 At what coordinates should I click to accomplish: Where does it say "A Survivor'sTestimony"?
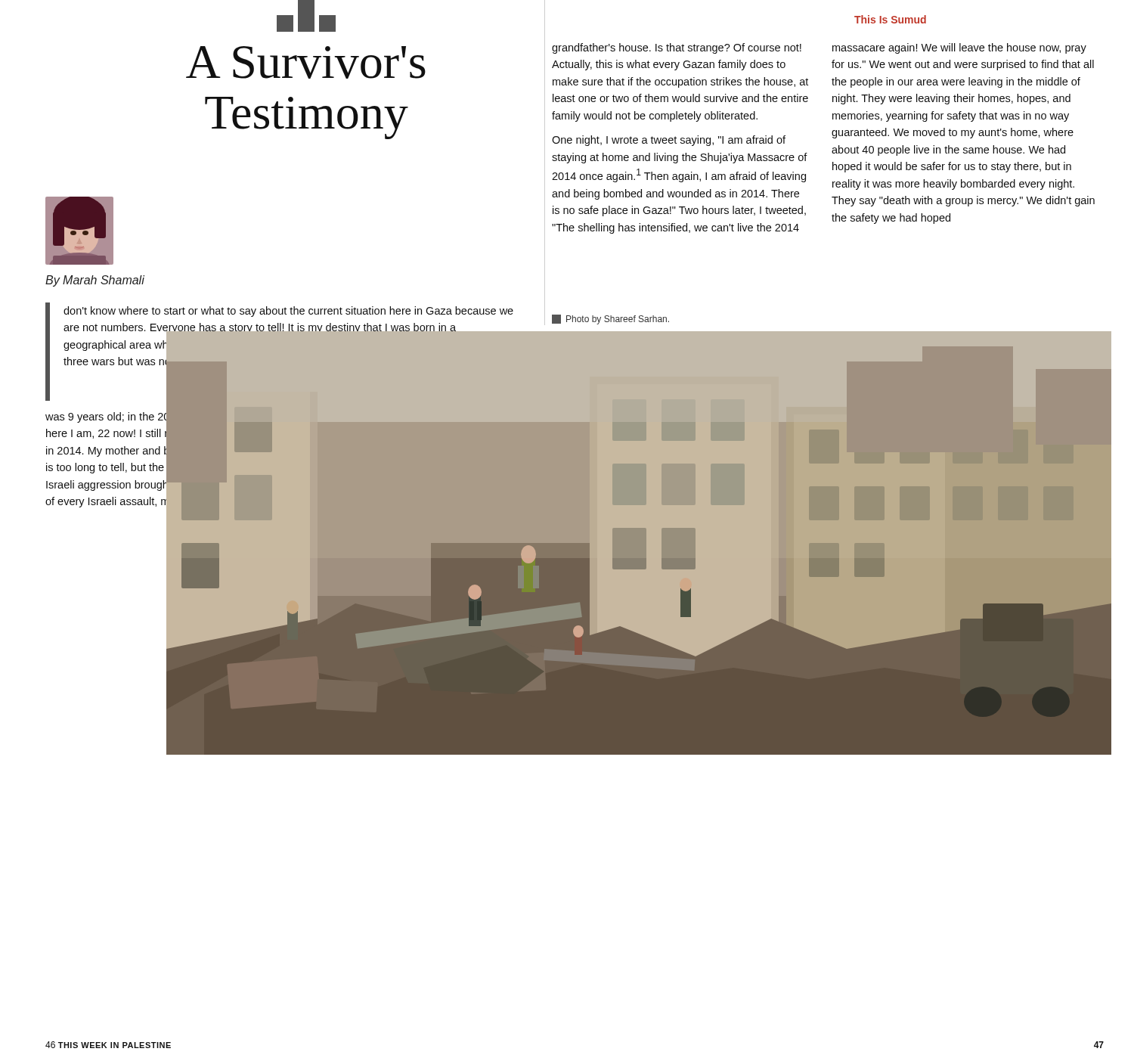pyautogui.click(x=306, y=77)
